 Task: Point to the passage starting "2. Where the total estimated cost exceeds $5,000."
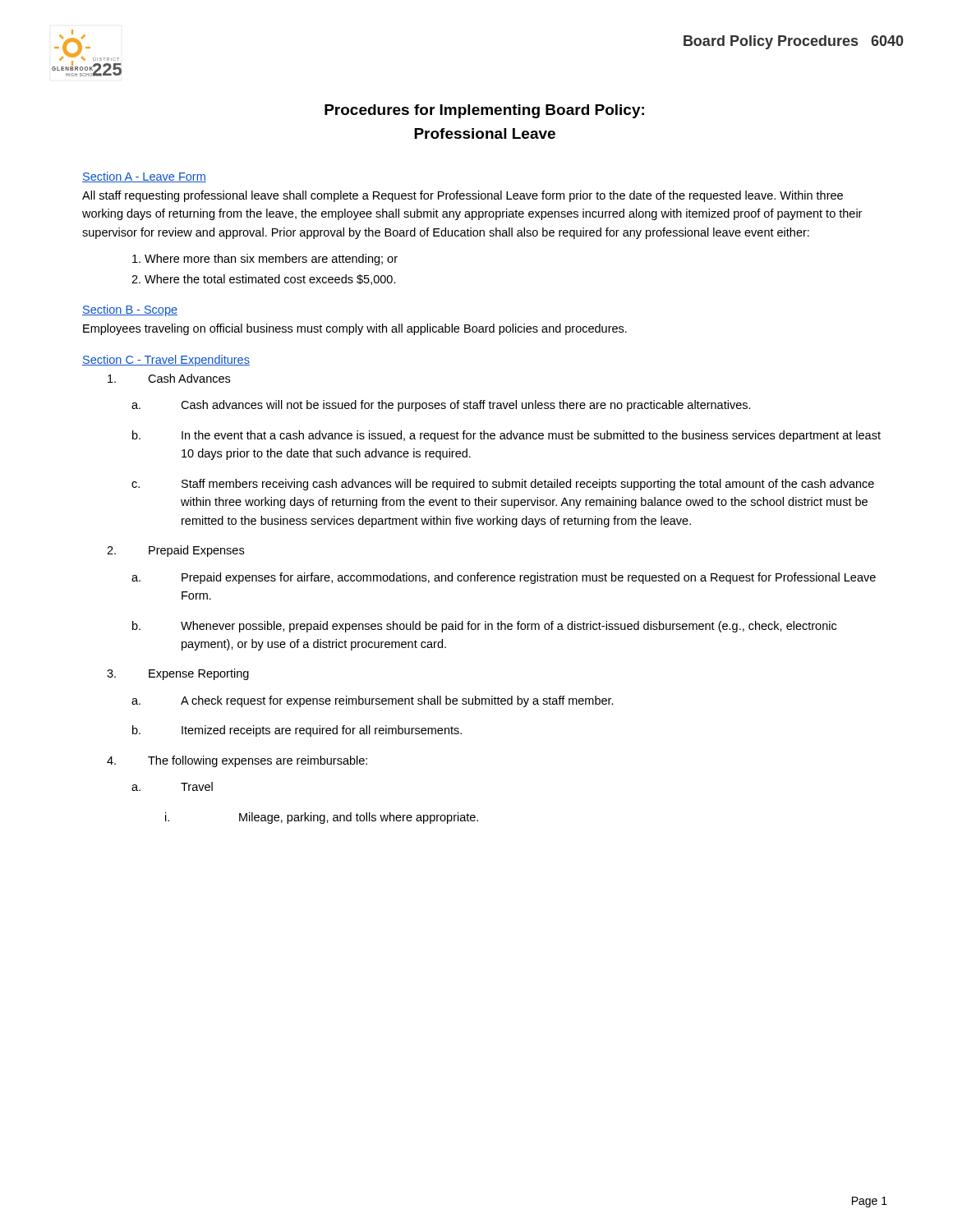click(x=264, y=279)
